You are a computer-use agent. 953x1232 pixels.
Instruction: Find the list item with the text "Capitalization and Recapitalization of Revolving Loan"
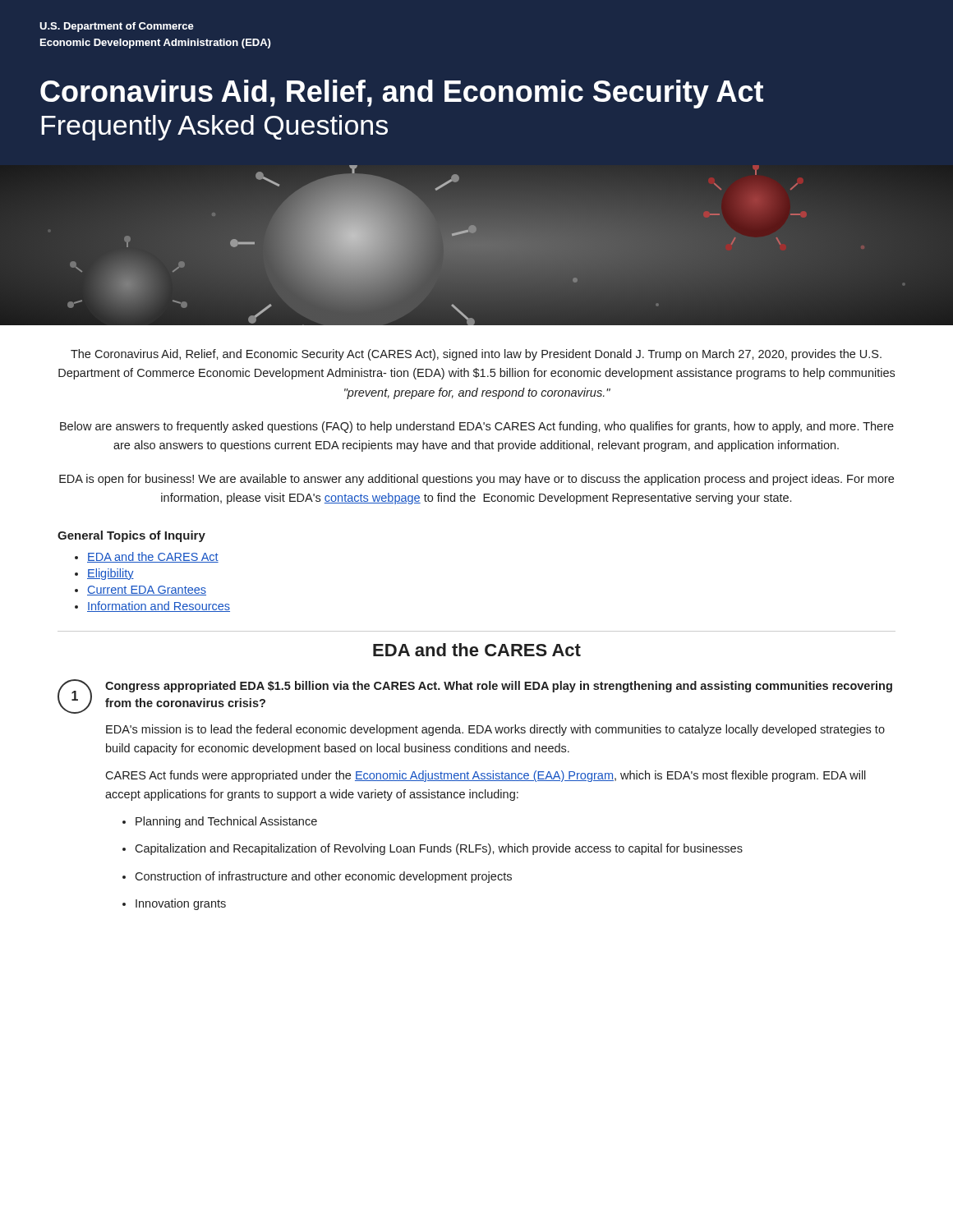tap(439, 849)
